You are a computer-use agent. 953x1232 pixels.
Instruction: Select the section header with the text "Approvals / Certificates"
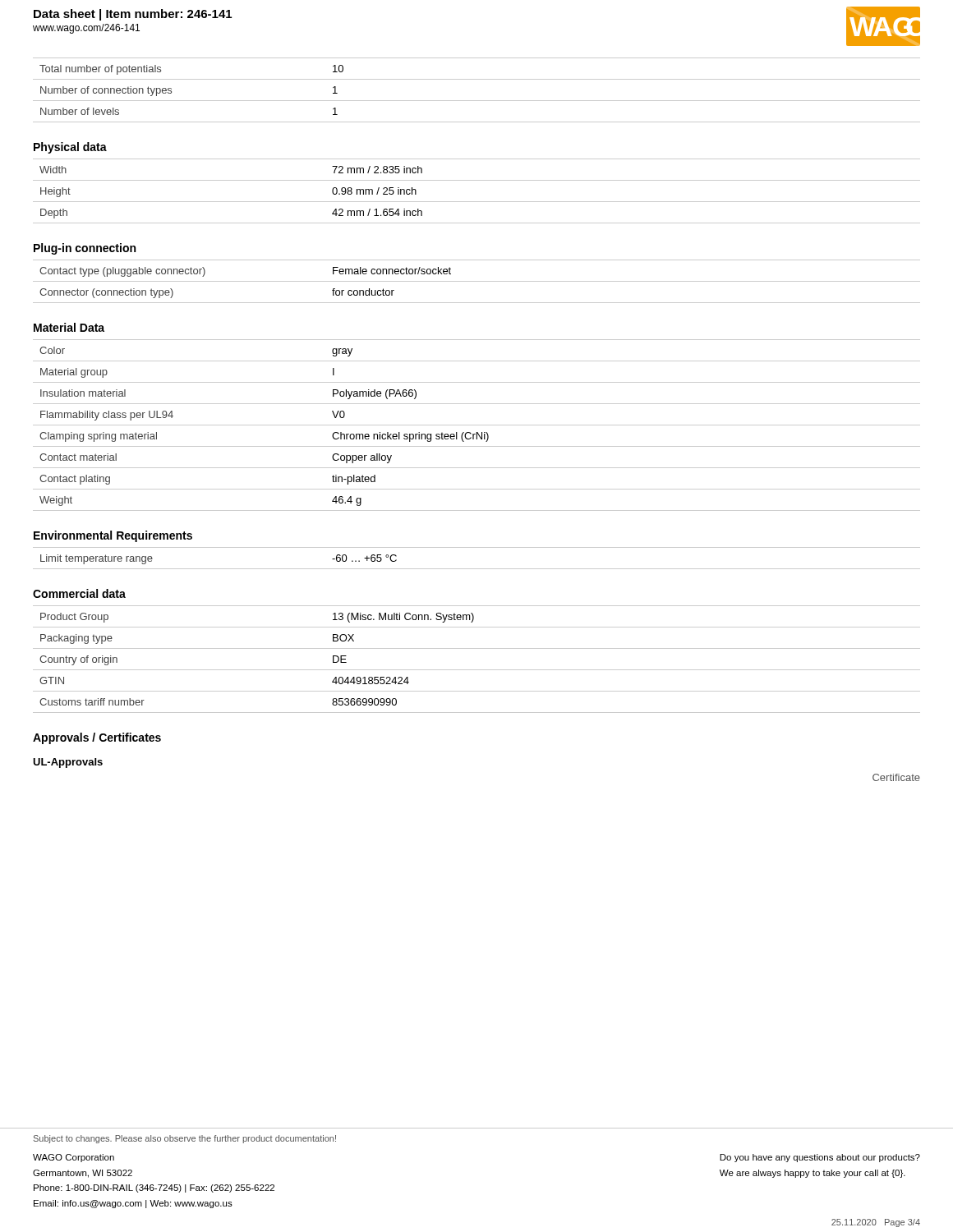pyautogui.click(x=97, y=738)
